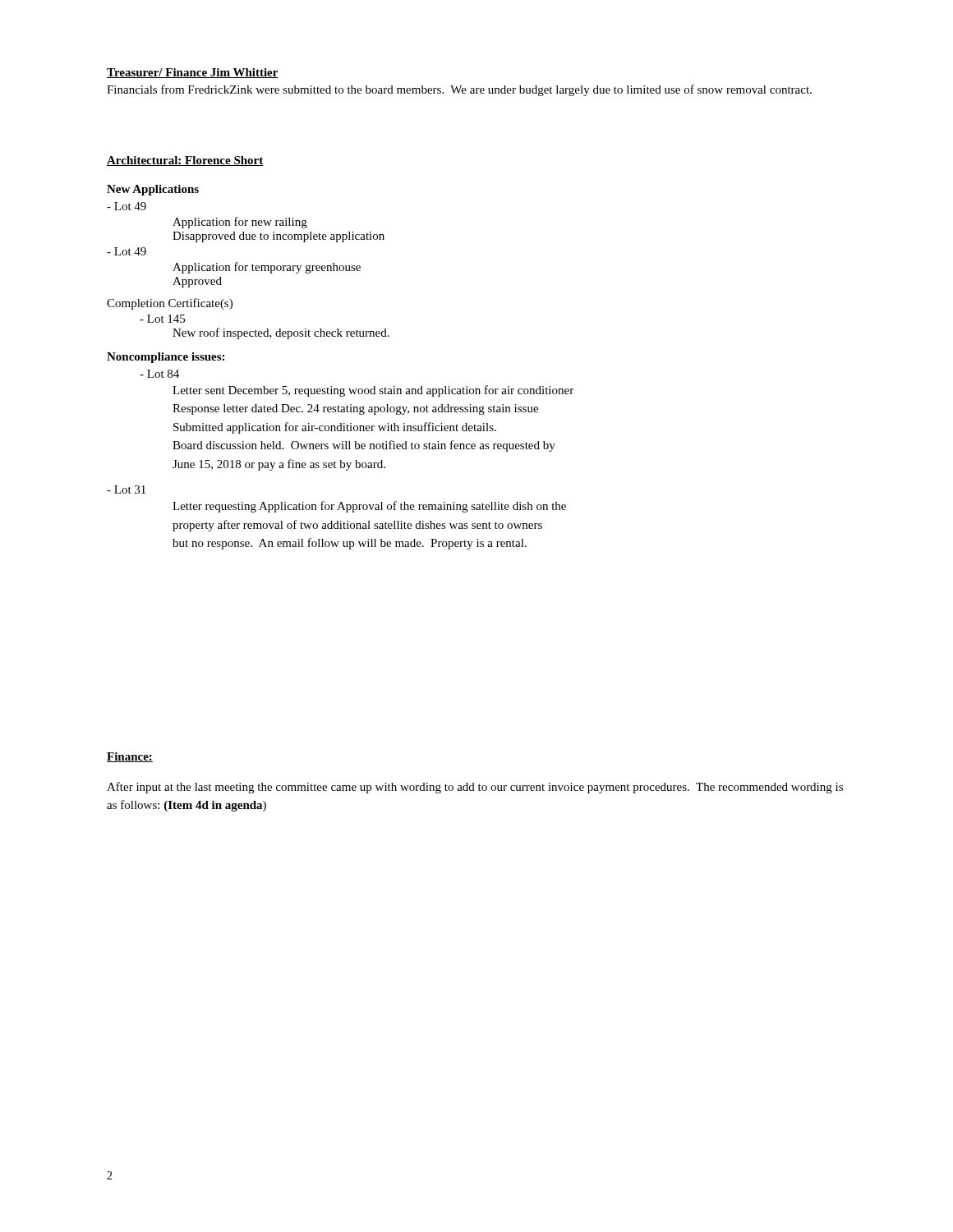Point to the text starting "Completion Certificate(s)"
953x1232 pixels.
[170, 303]
